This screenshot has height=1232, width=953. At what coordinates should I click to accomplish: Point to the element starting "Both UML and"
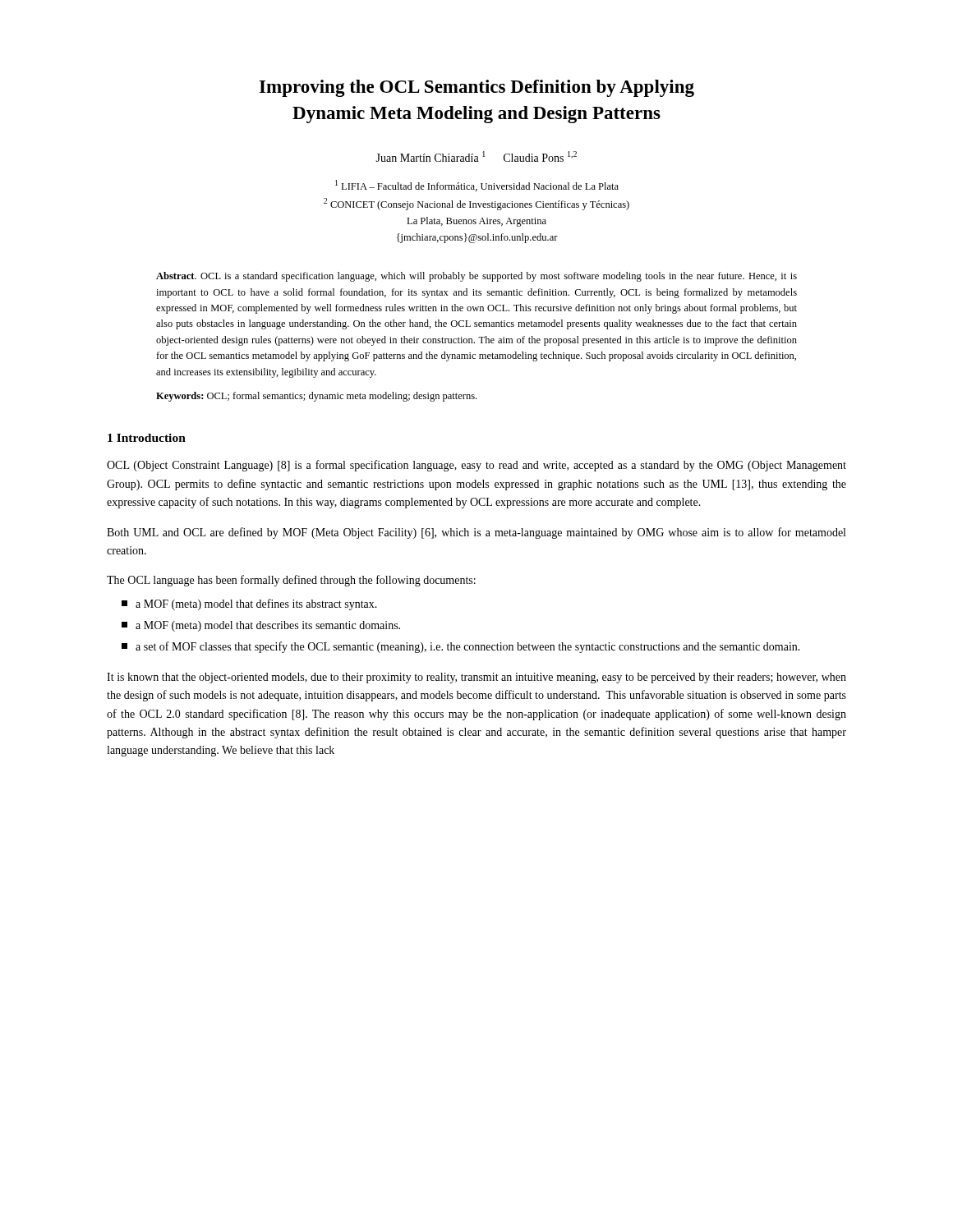tap(476, 541)
